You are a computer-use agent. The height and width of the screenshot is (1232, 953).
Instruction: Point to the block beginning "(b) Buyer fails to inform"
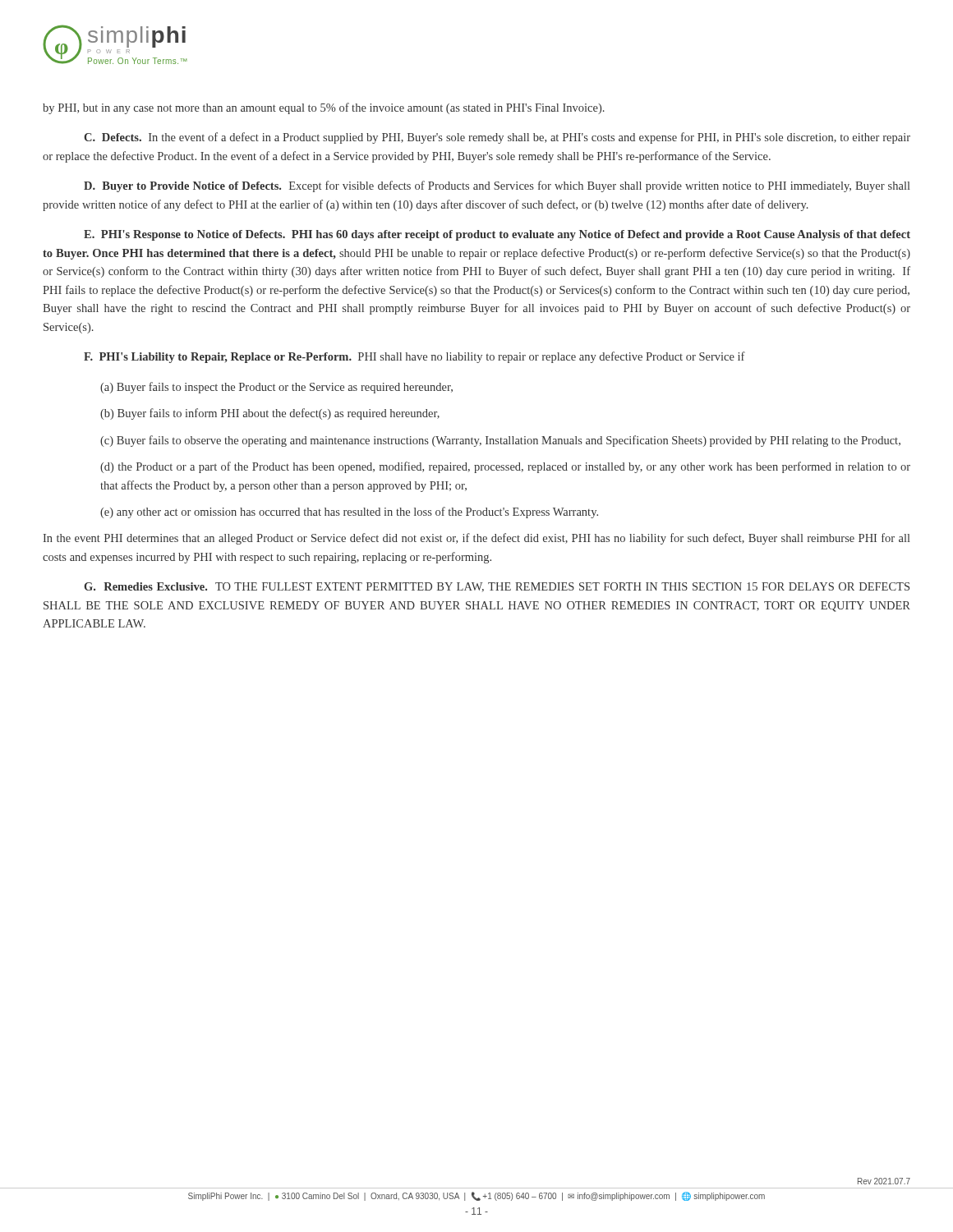[x=270, y=413]
